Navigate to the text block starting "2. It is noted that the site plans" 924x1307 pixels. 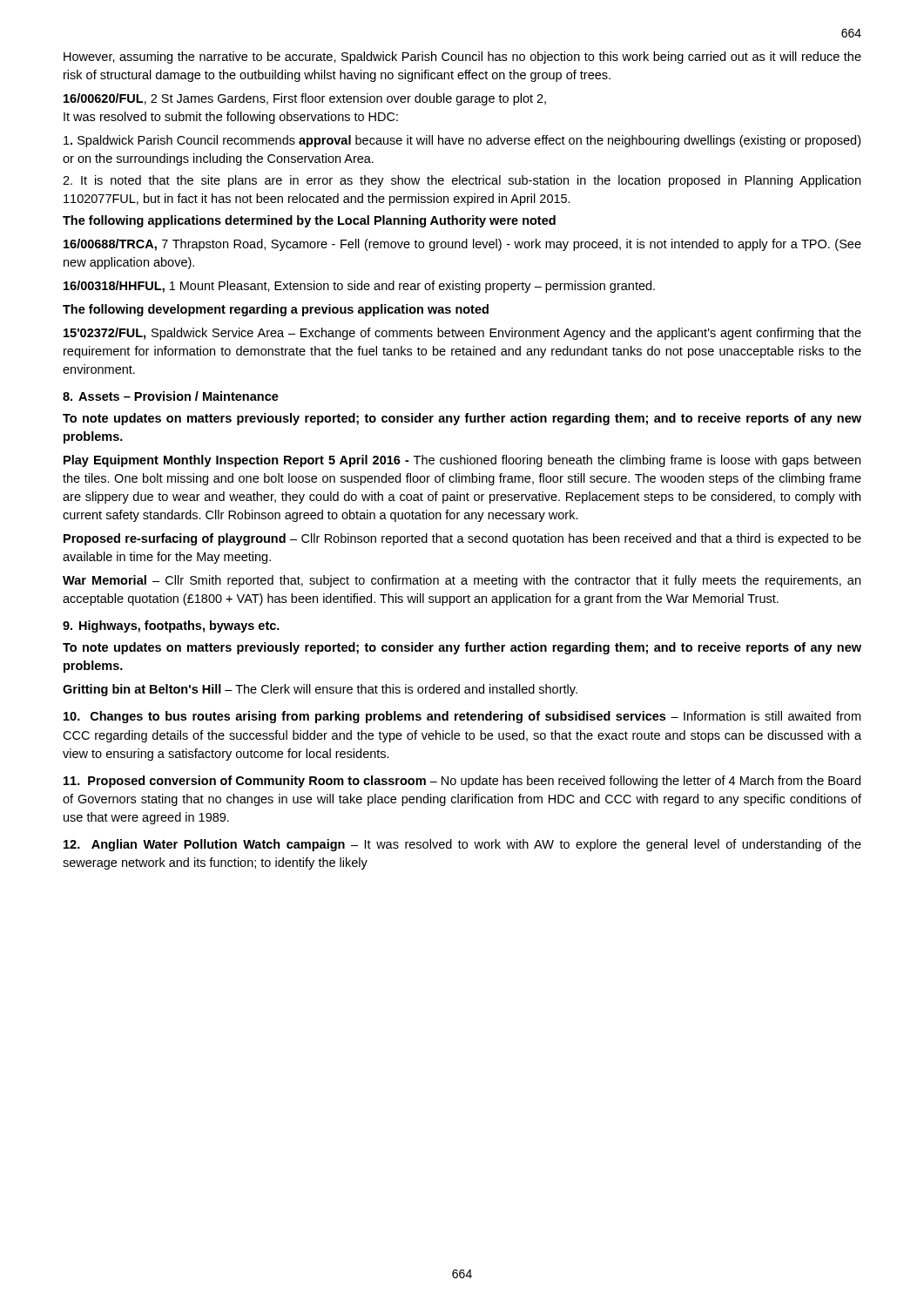pyautogui.click(x=462, y=190)
